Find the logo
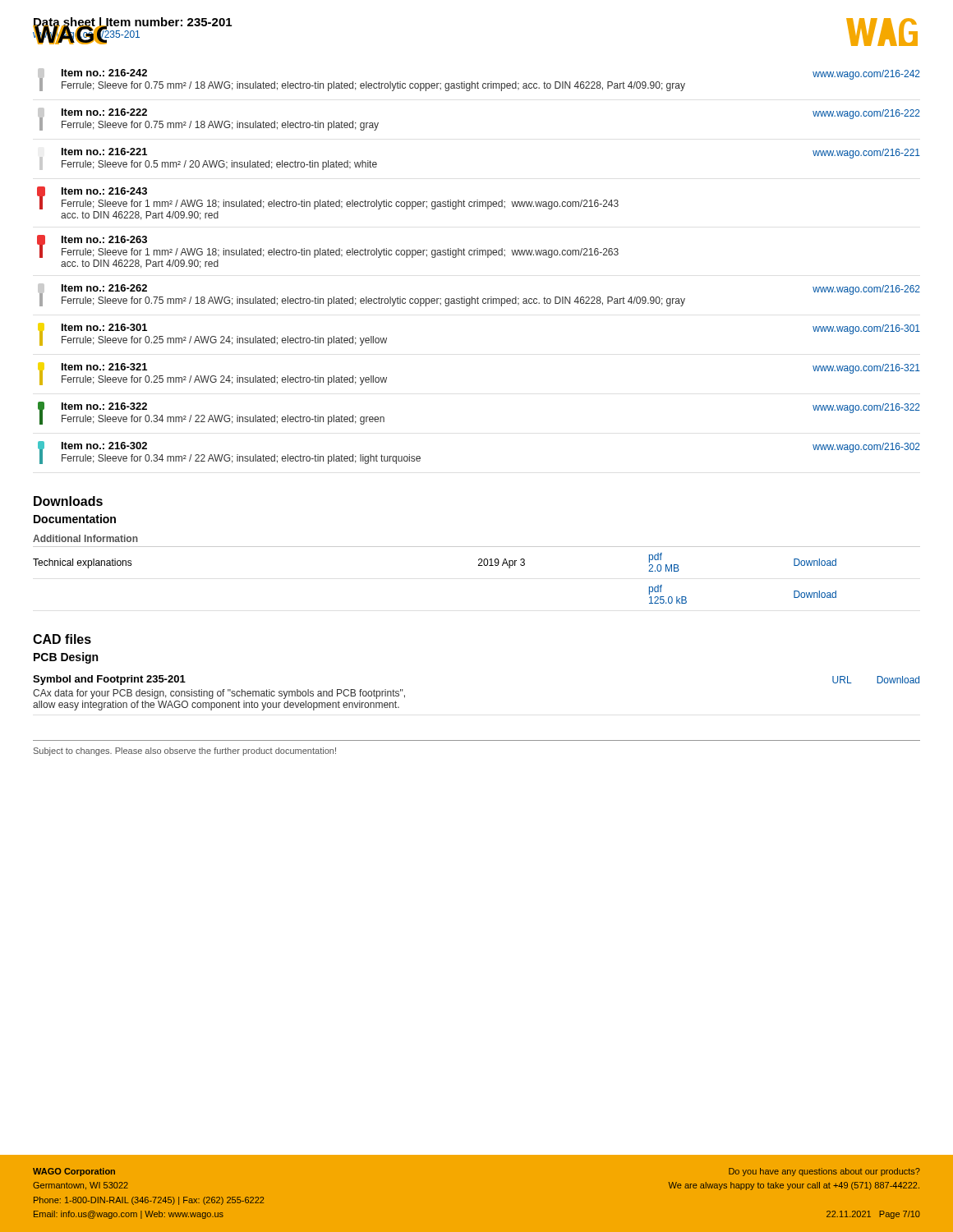Viewport: 953px width, 1232px height. (883, 33)
